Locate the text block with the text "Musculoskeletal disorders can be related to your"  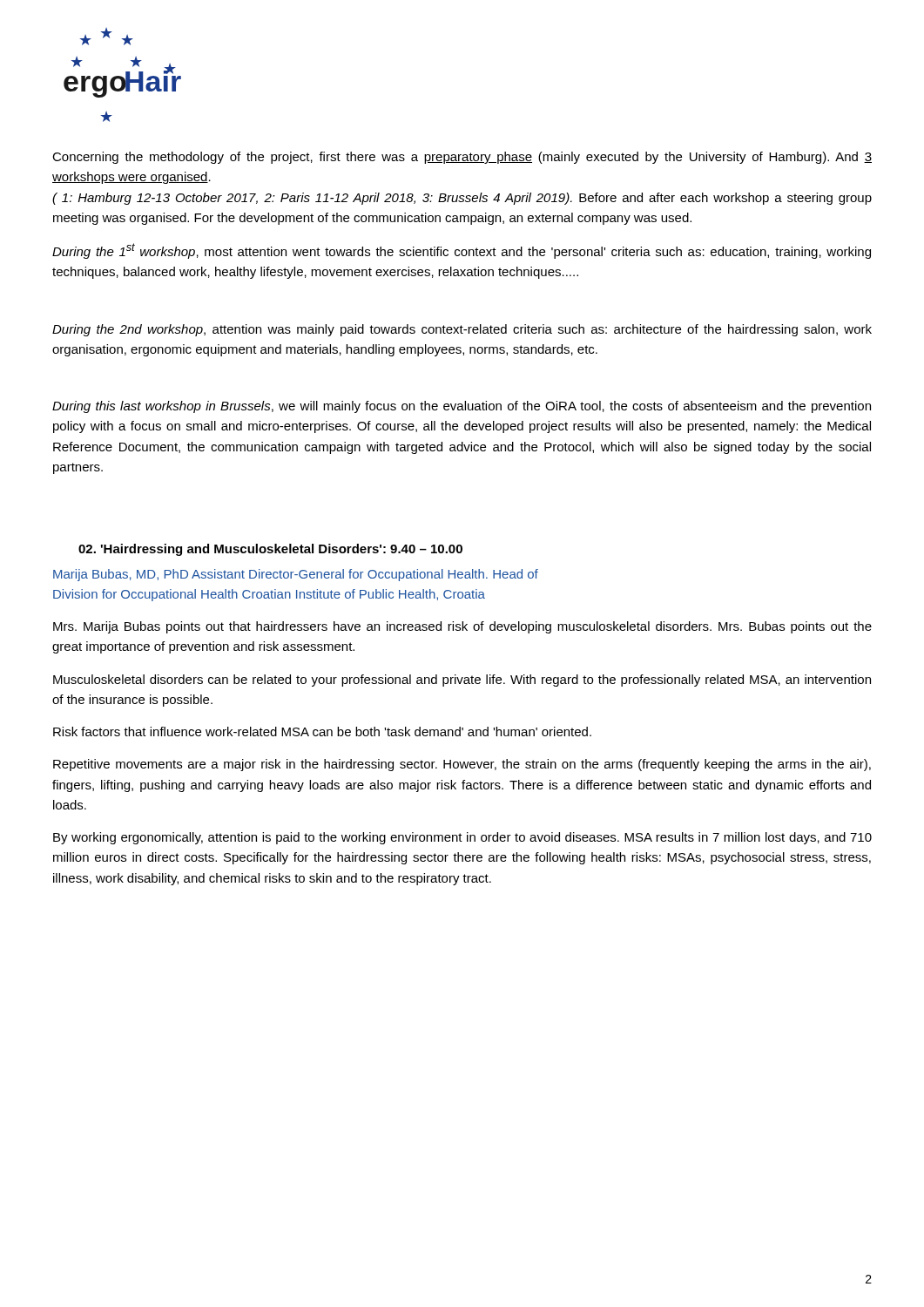[x=462, y=689]
